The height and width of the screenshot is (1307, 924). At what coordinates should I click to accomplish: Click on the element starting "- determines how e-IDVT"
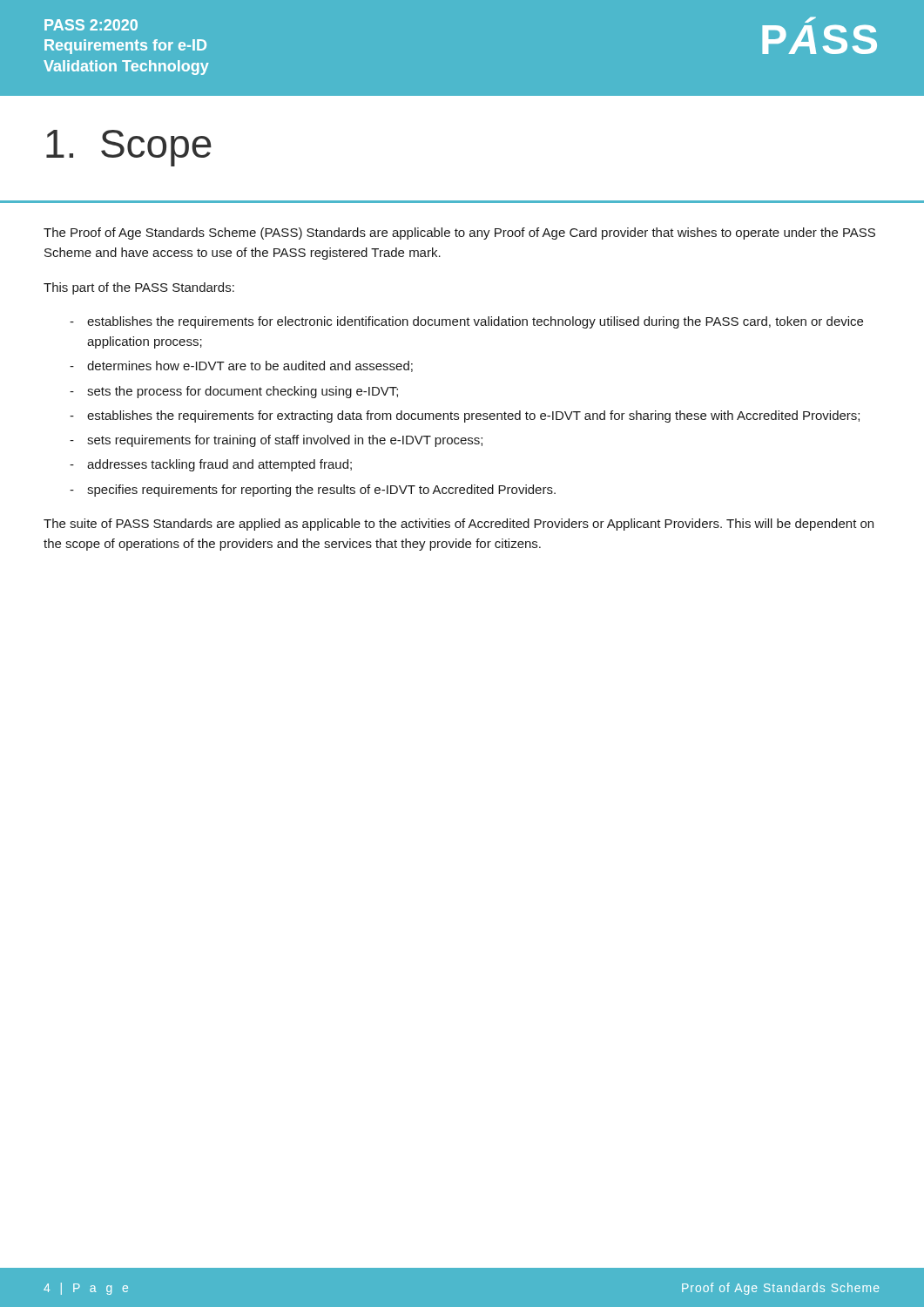point(241,366)
